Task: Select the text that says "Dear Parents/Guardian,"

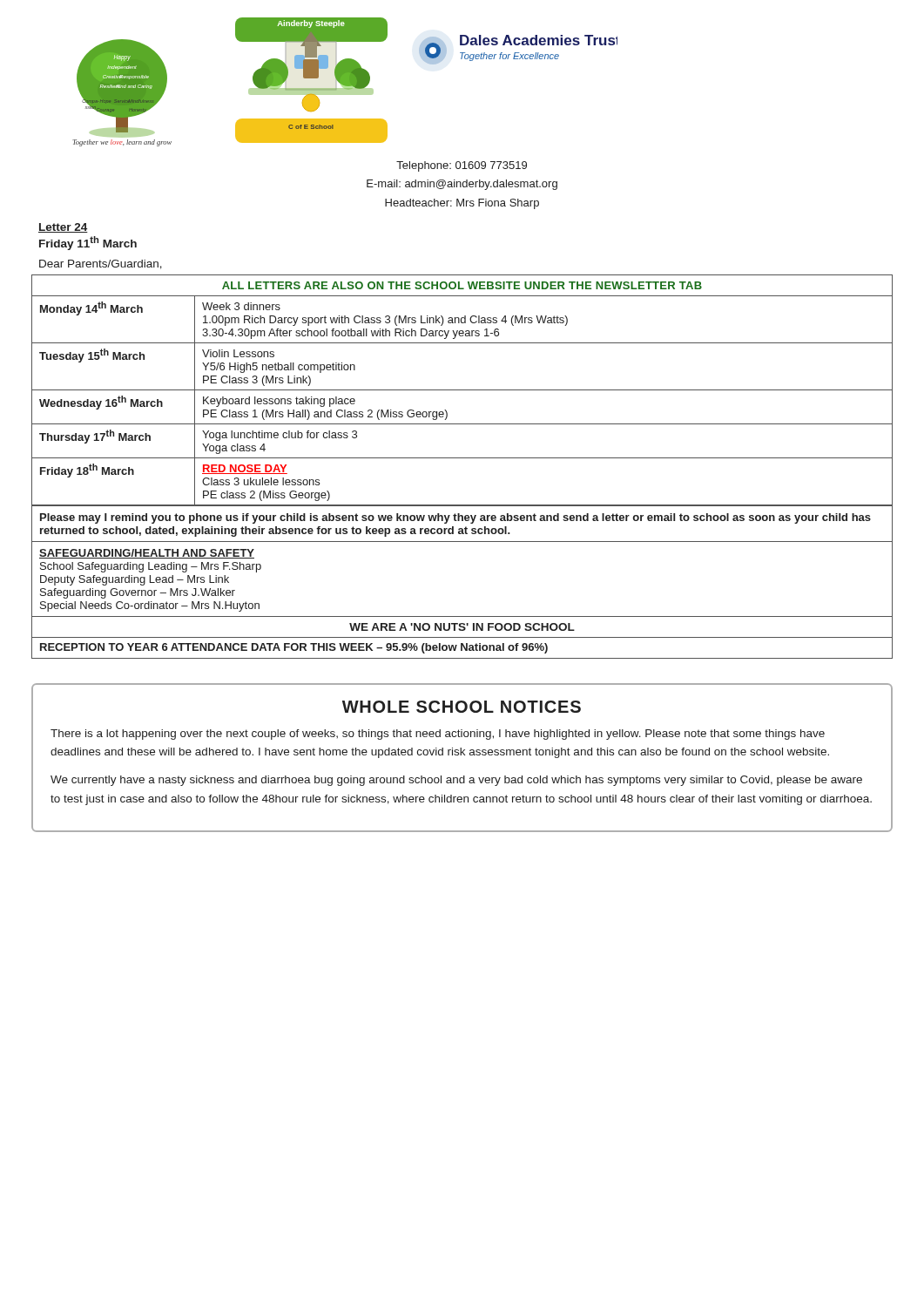Action: (x=100, y=263)
